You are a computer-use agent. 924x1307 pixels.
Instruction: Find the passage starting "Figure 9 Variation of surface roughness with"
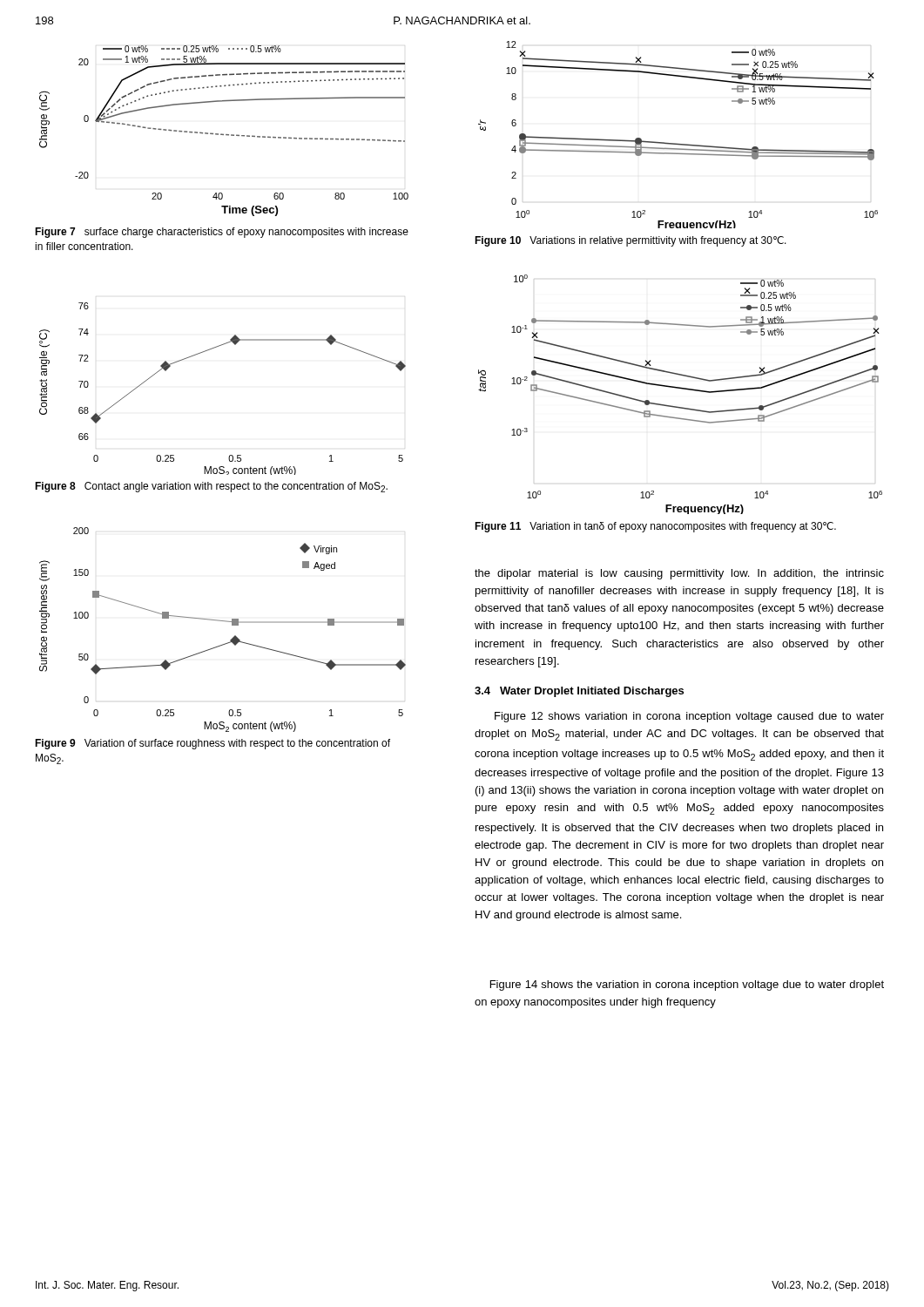pyautogui.click(x=212, y=752)
